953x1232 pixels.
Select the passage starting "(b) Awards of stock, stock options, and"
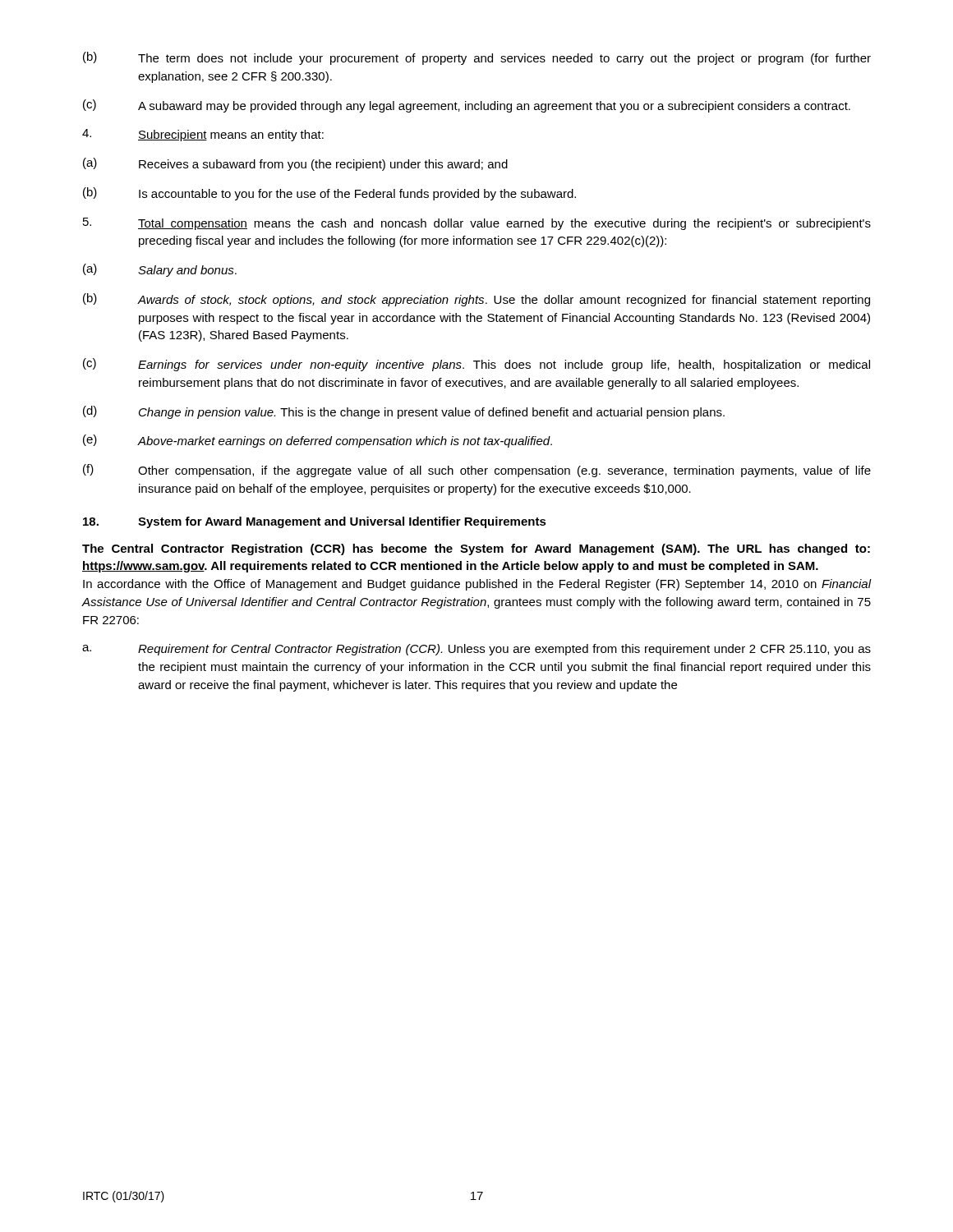click(x=476, y=317)
